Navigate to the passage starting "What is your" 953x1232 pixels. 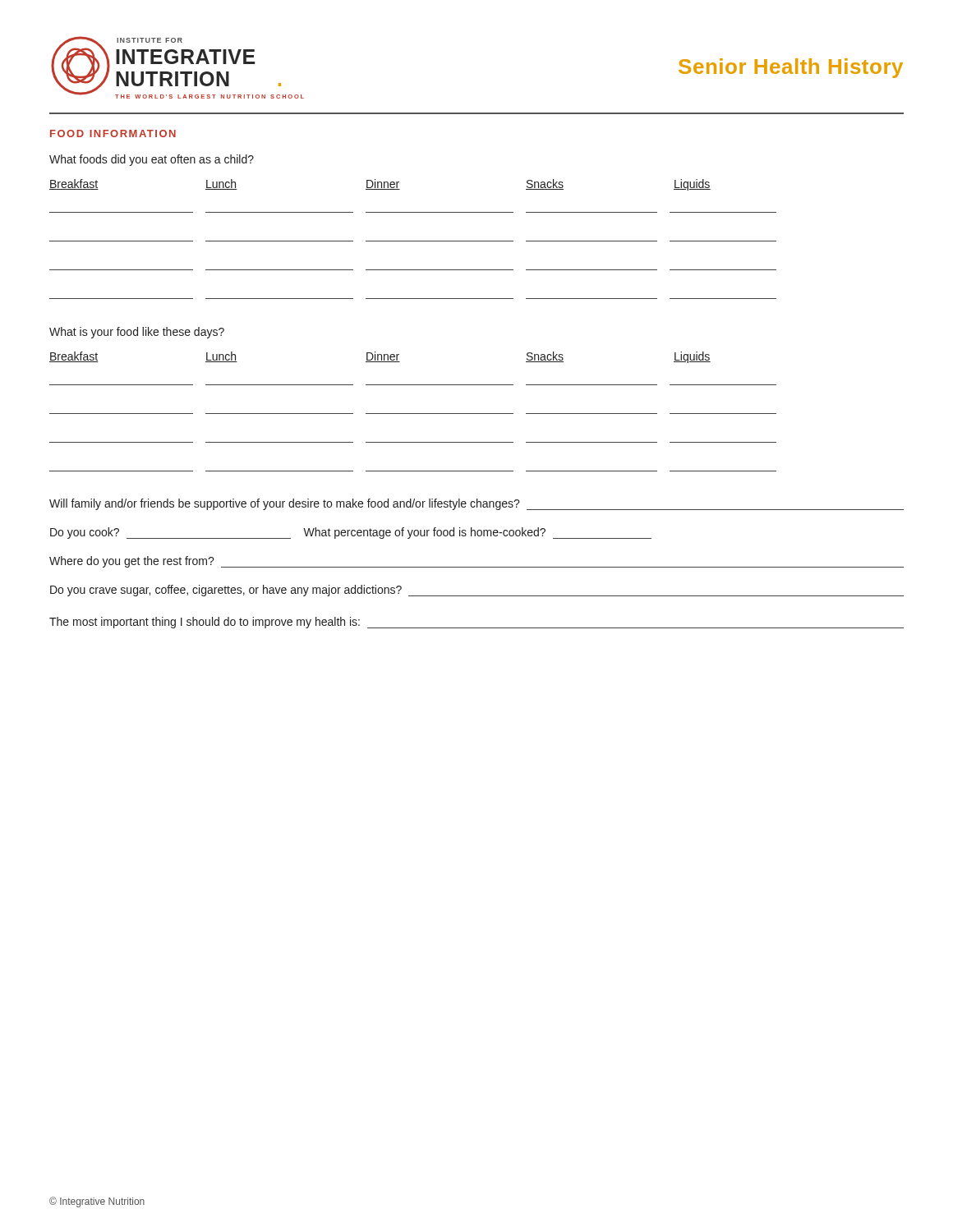137,332
